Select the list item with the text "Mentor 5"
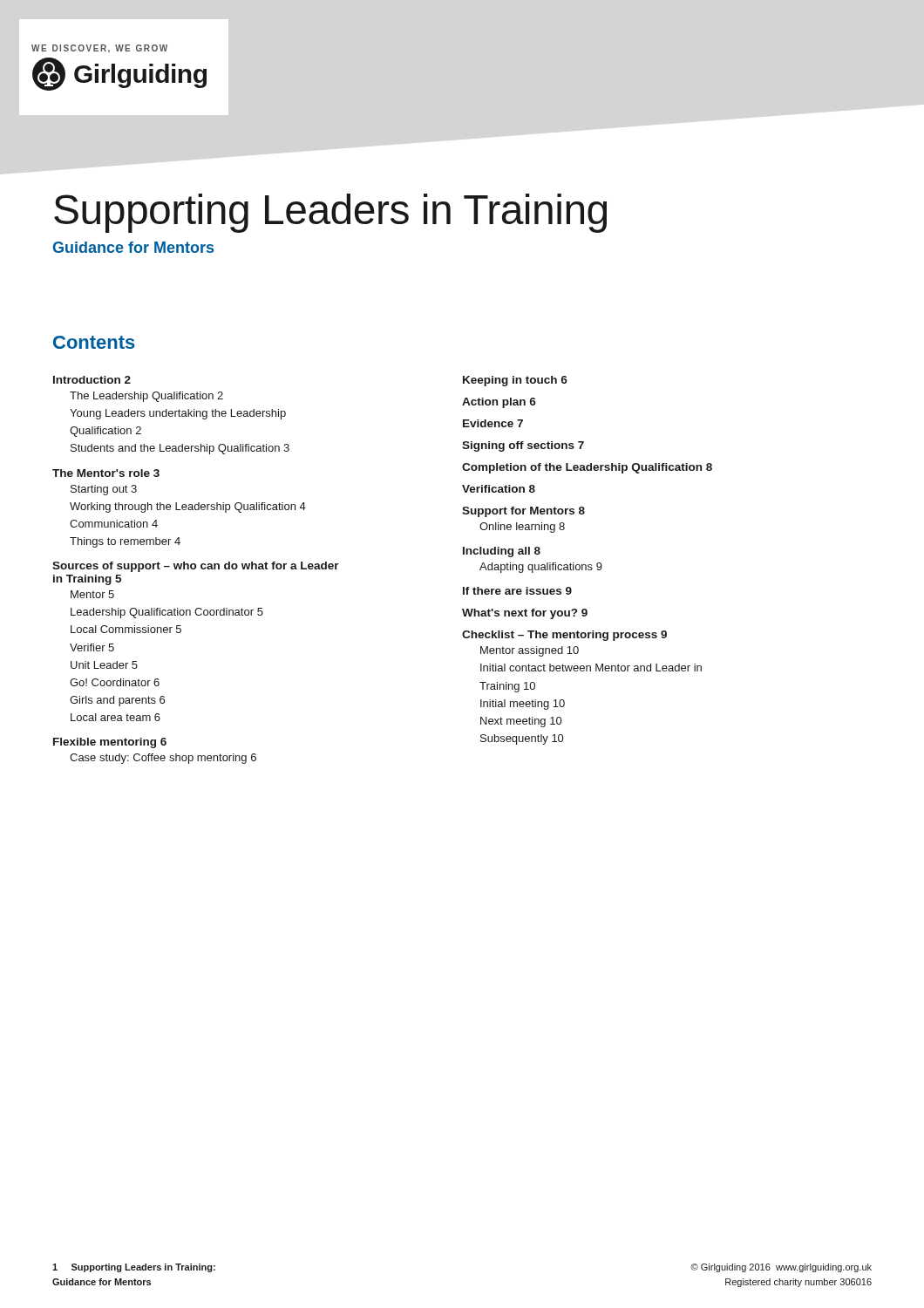The width and height of the screenshot is (924, 1308). [x=92, y=594]
